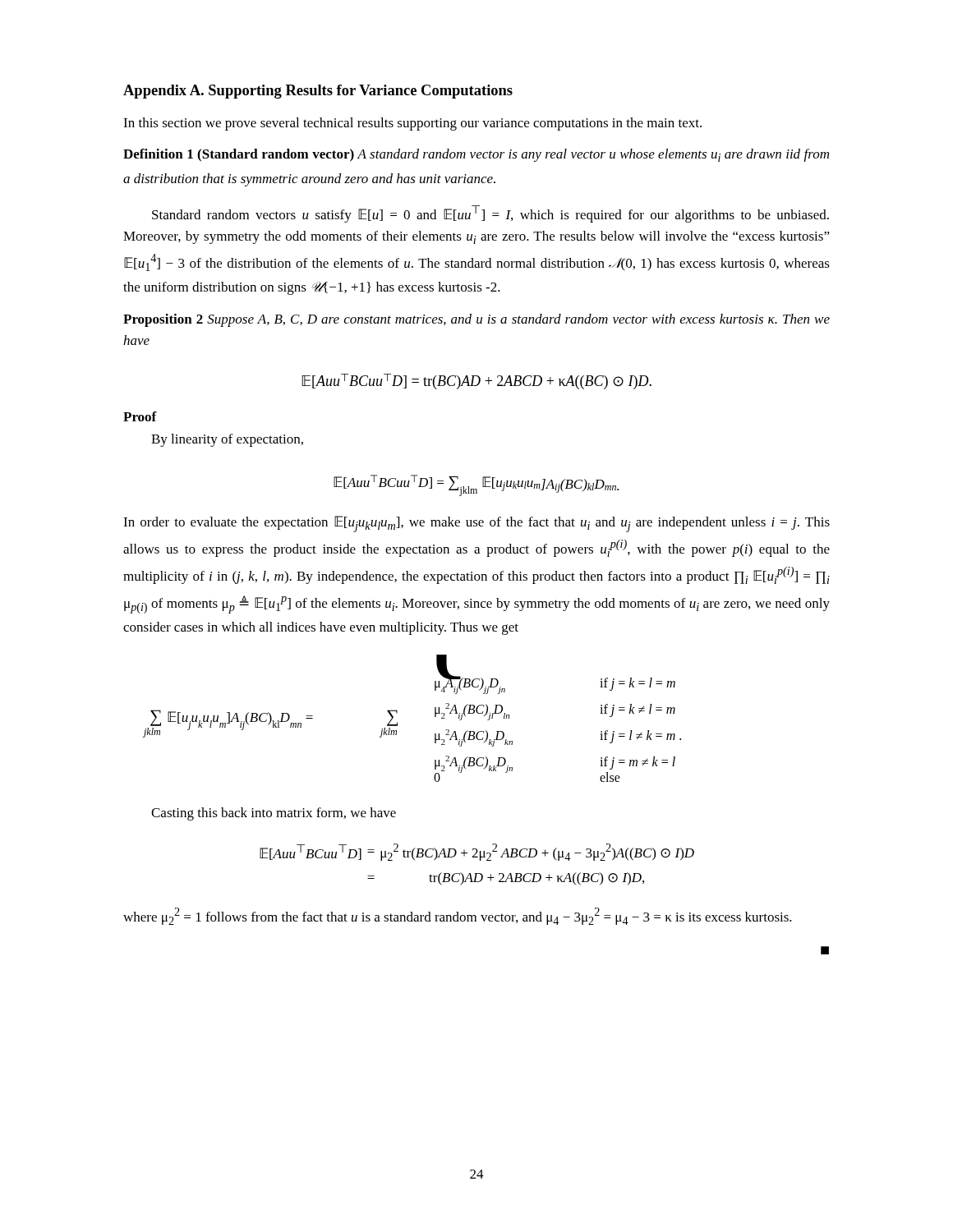Select the text starting "Definition 1 (Standard random vector) A standard random"

click(x=476, y=166)
